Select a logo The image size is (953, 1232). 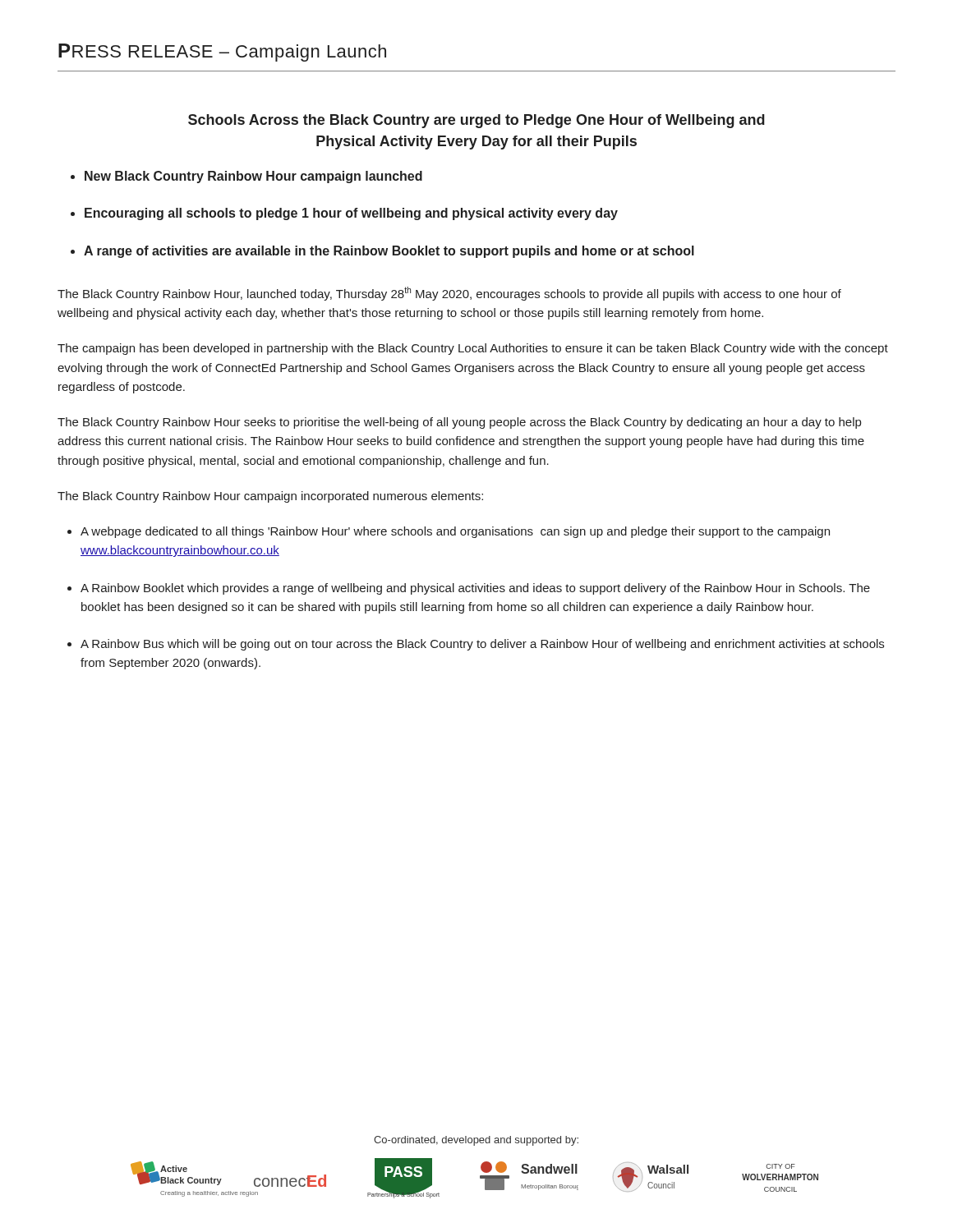[476, 1181]
